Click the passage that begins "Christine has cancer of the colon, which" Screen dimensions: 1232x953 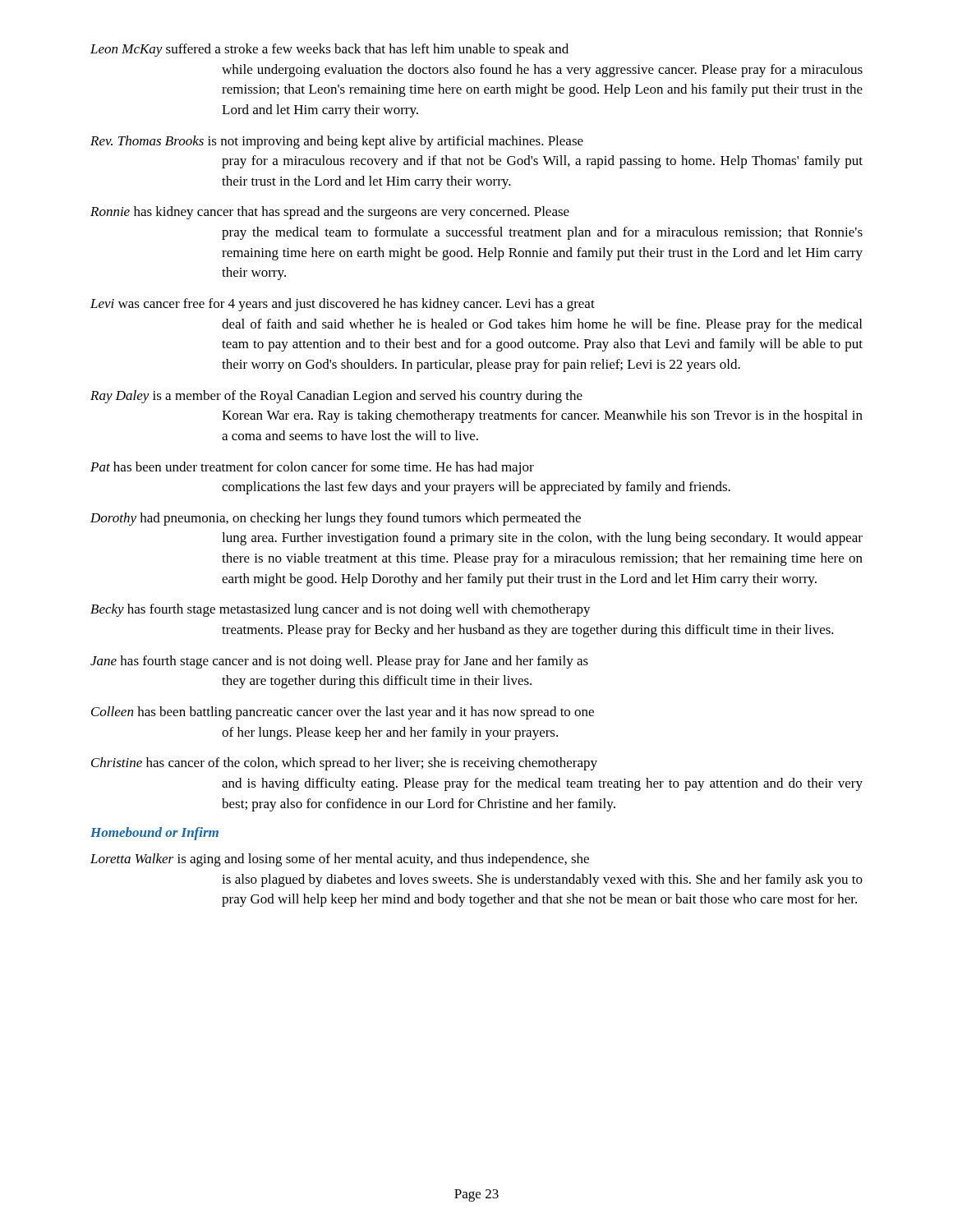[x=476, y=785]
